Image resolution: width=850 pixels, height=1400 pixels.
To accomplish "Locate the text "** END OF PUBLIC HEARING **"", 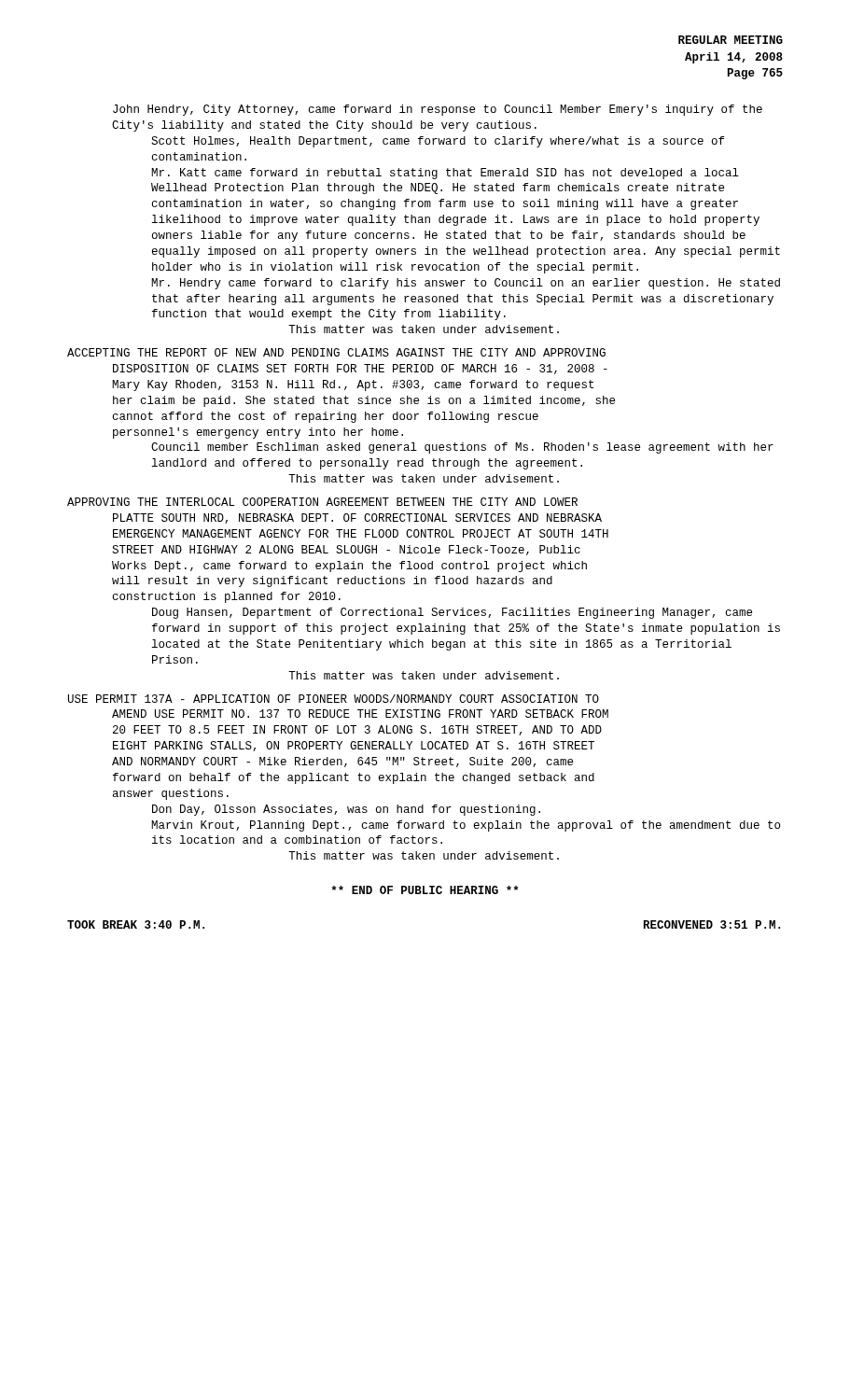I will click(425, 891).
